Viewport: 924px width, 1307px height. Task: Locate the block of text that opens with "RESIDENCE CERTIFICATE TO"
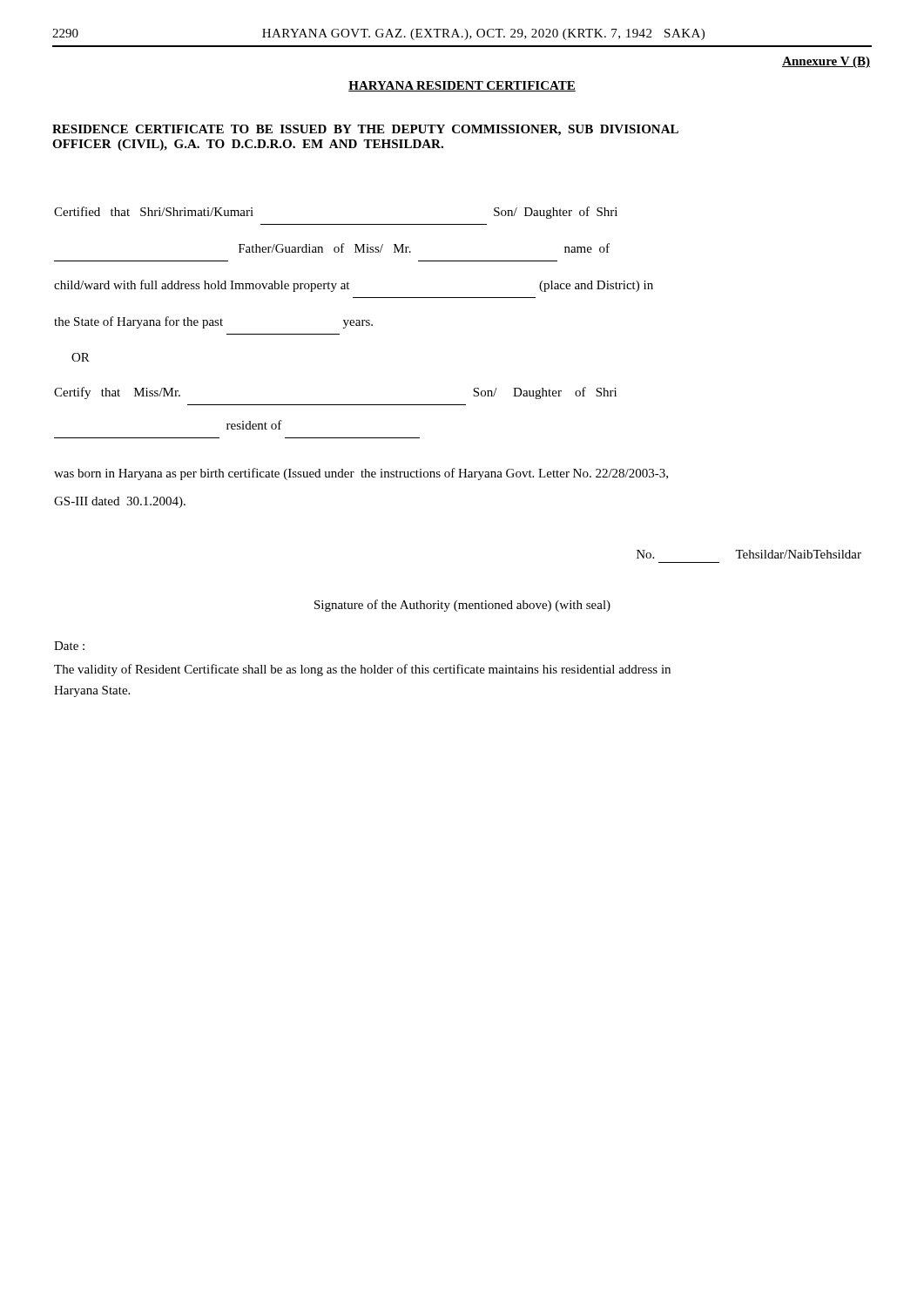pyautogui.click(x=366, y=136)
